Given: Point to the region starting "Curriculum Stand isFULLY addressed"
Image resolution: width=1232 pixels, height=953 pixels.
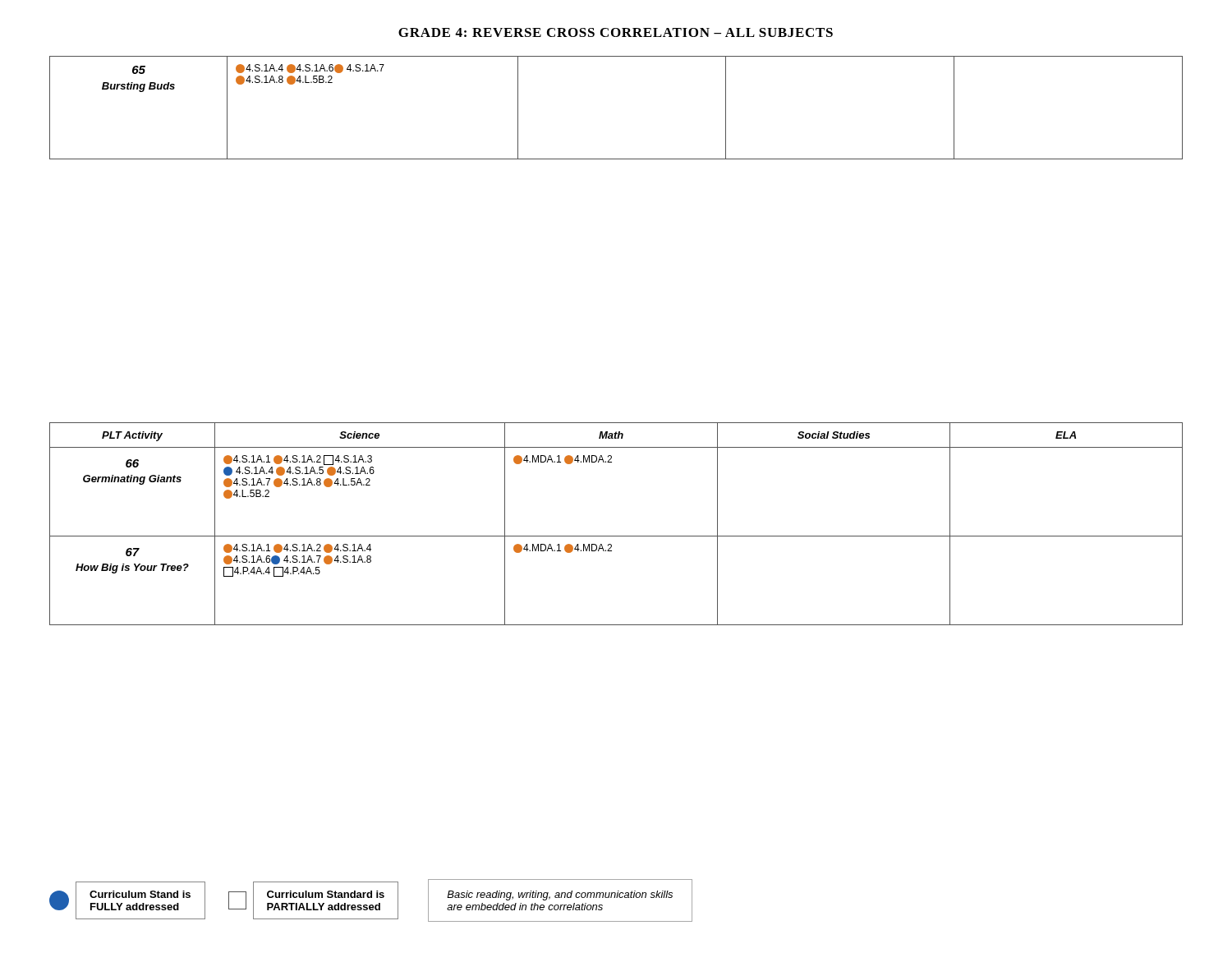Looking at the screenshot, I should coord(127,900).
